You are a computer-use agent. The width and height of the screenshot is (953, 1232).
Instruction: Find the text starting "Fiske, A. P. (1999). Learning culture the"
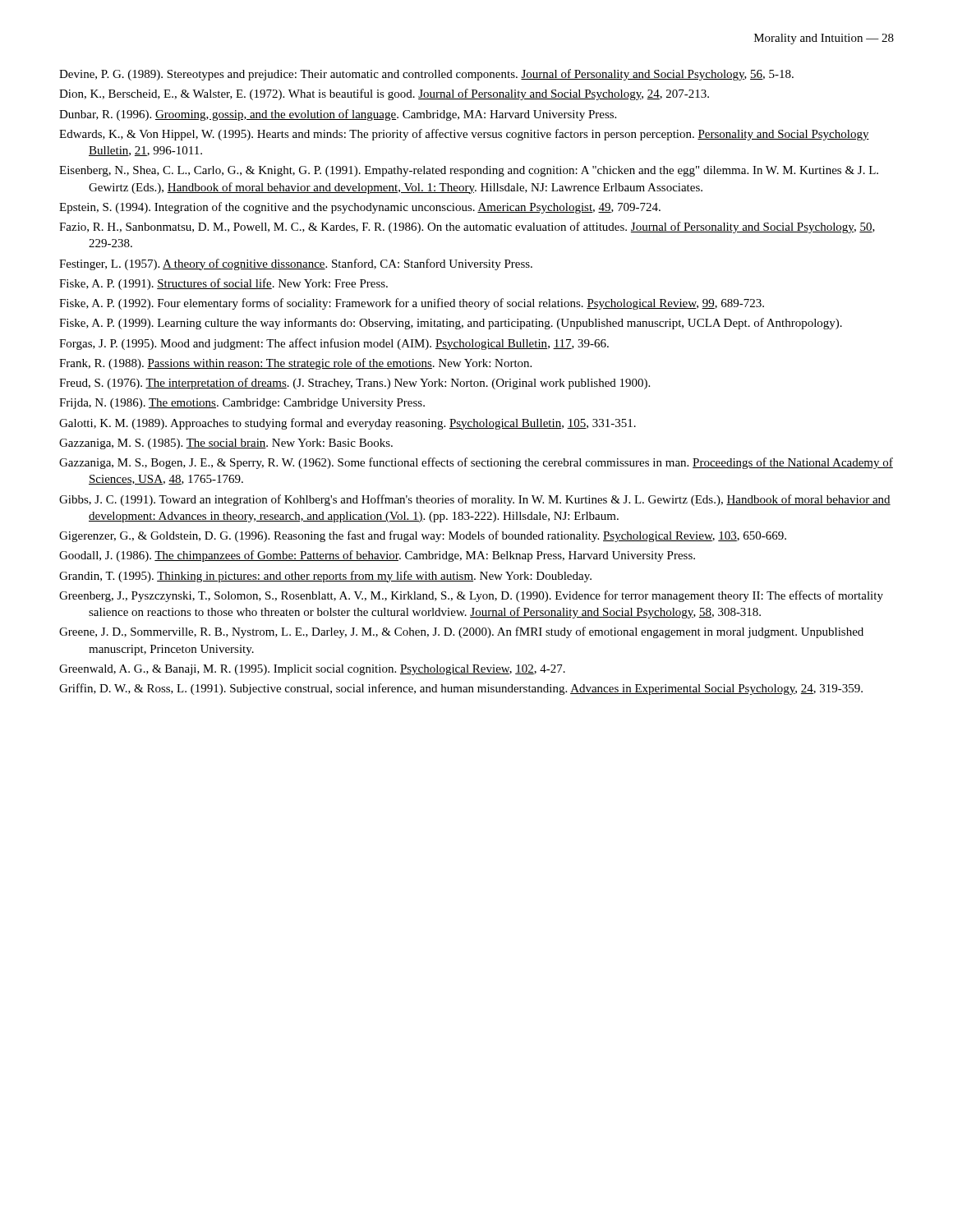pyautogui.click(x=451, y=323)
